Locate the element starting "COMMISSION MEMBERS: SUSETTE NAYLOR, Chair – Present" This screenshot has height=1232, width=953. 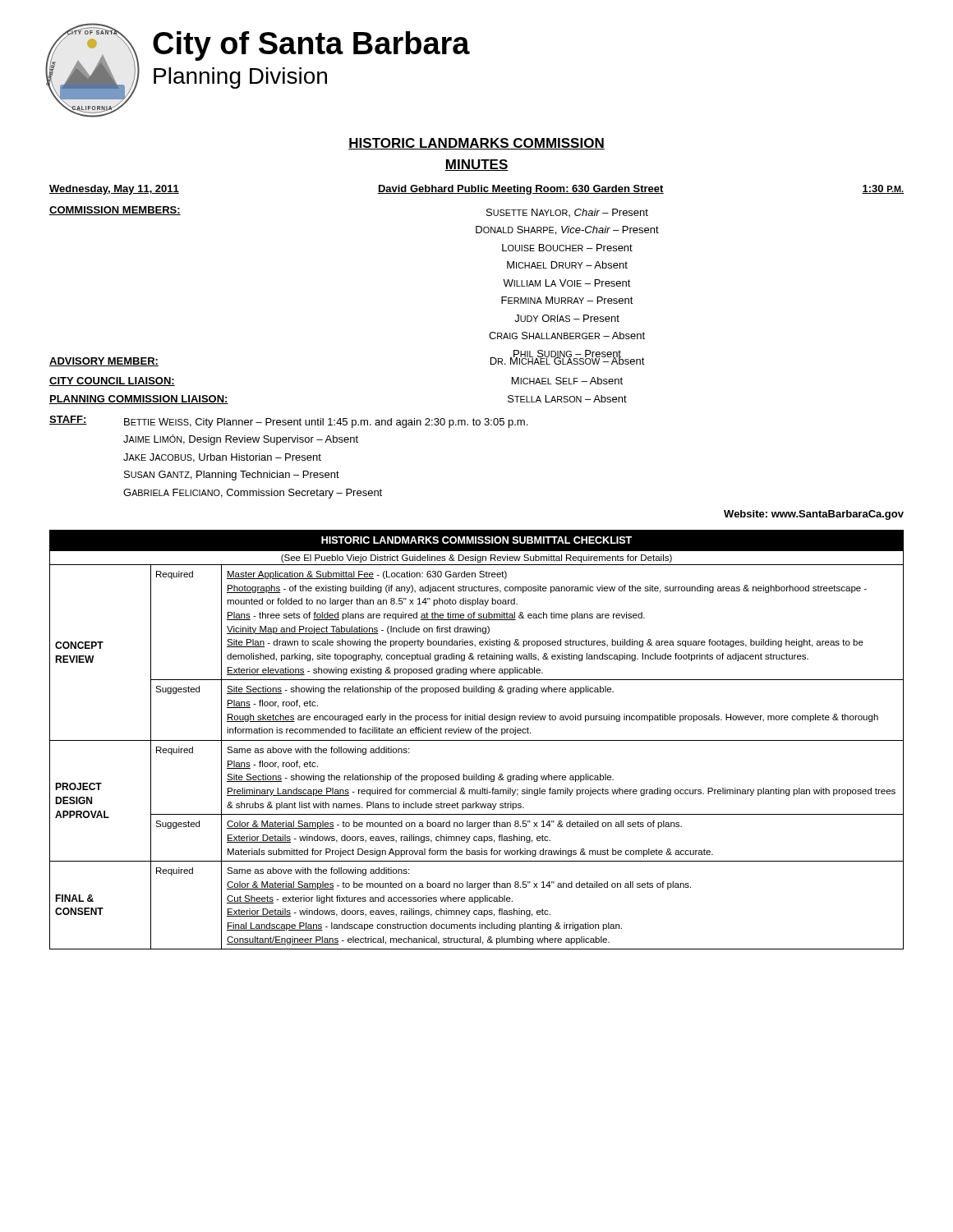115,211
